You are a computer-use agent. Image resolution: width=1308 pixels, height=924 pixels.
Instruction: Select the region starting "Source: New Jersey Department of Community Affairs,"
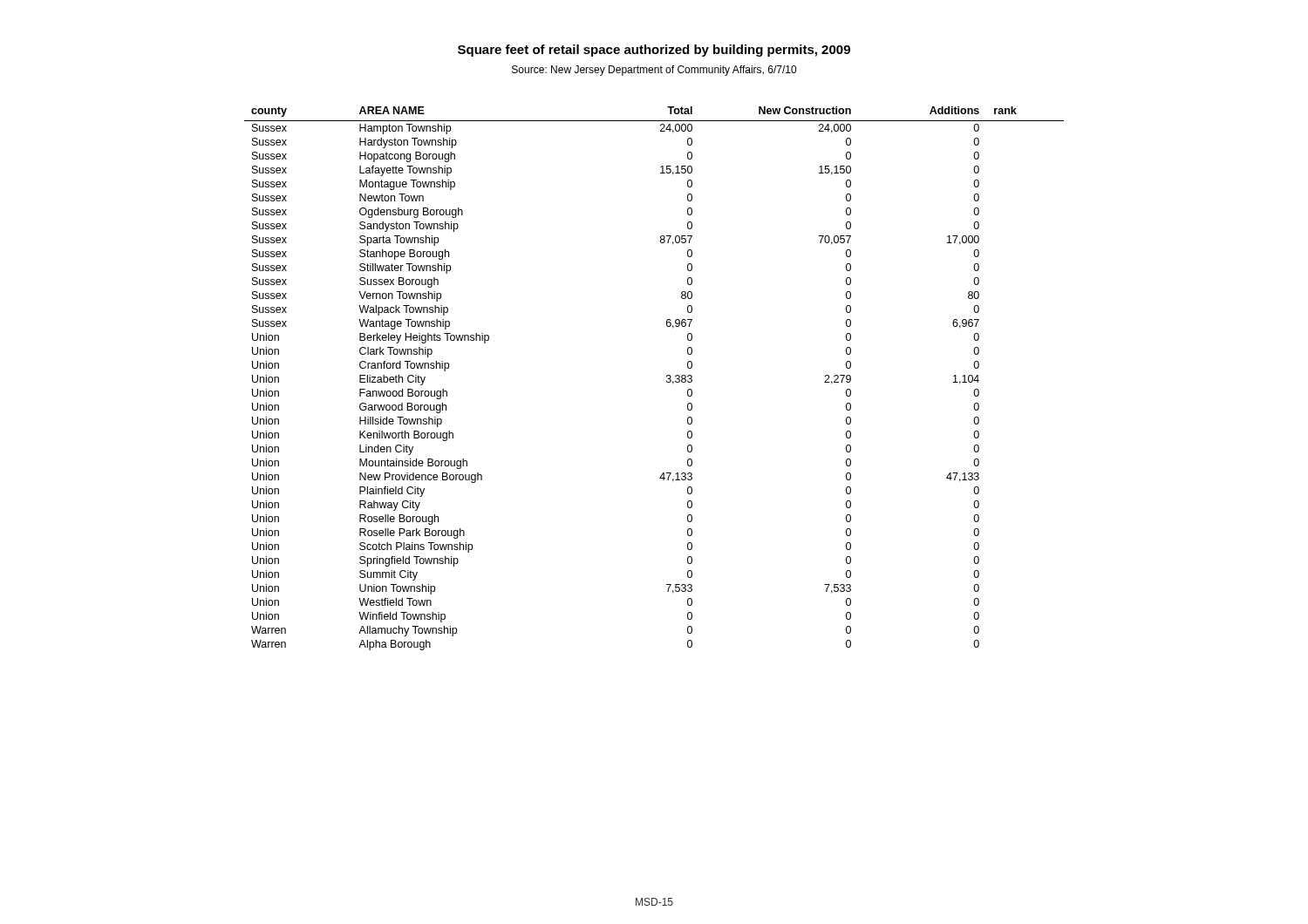click(x=654, y=70)
